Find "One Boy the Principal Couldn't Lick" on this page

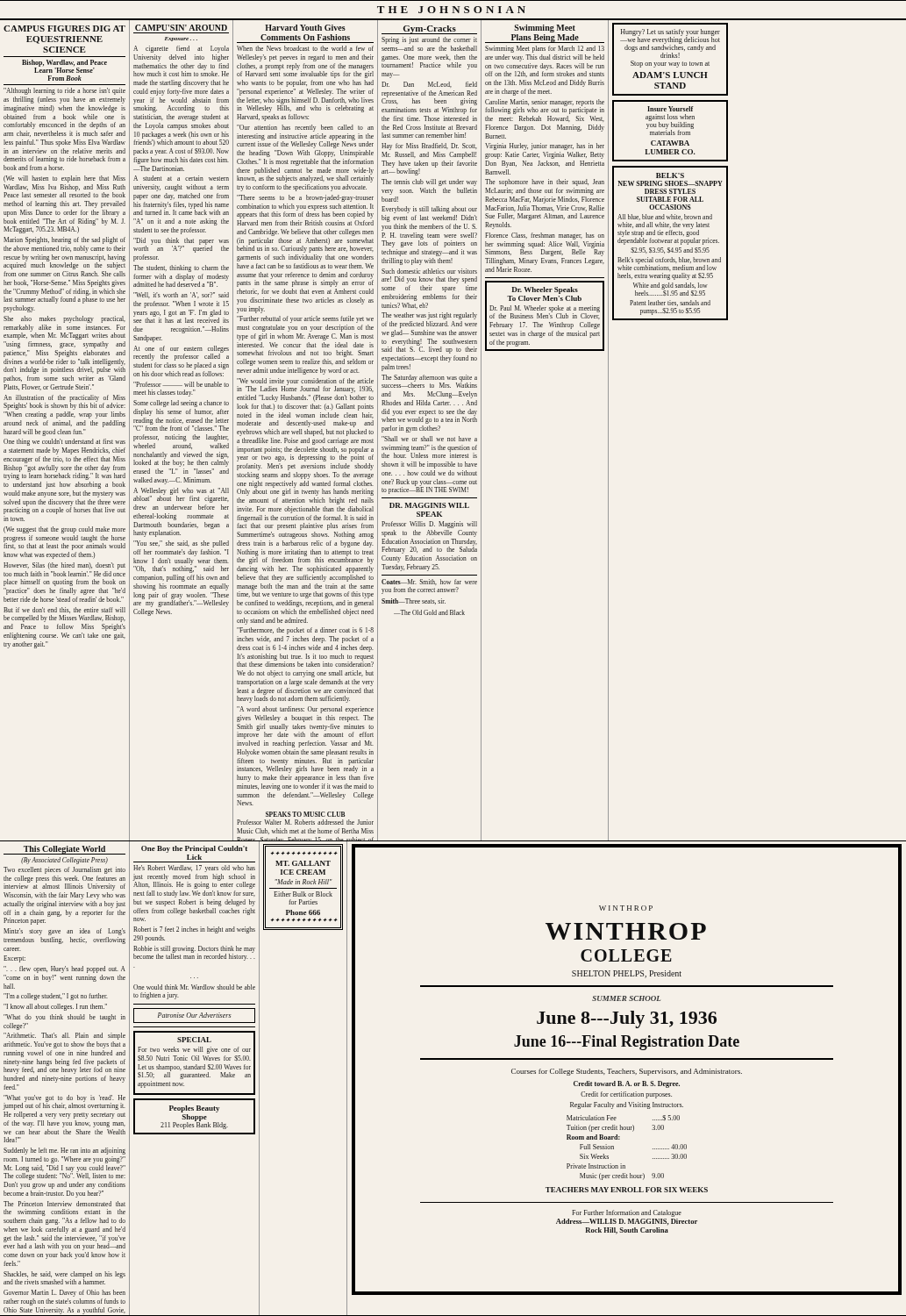[194, 853]
